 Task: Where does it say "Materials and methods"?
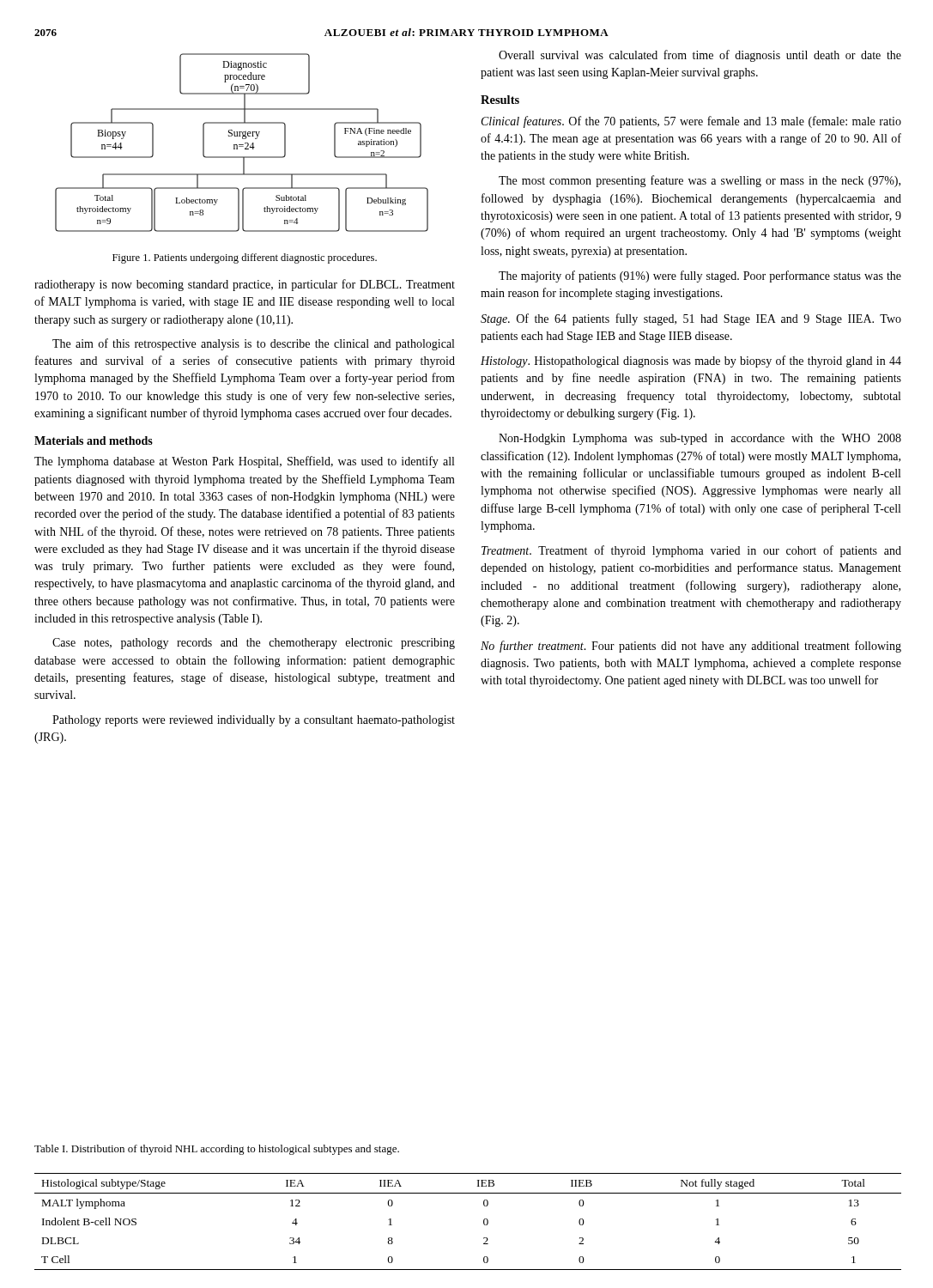93,441
